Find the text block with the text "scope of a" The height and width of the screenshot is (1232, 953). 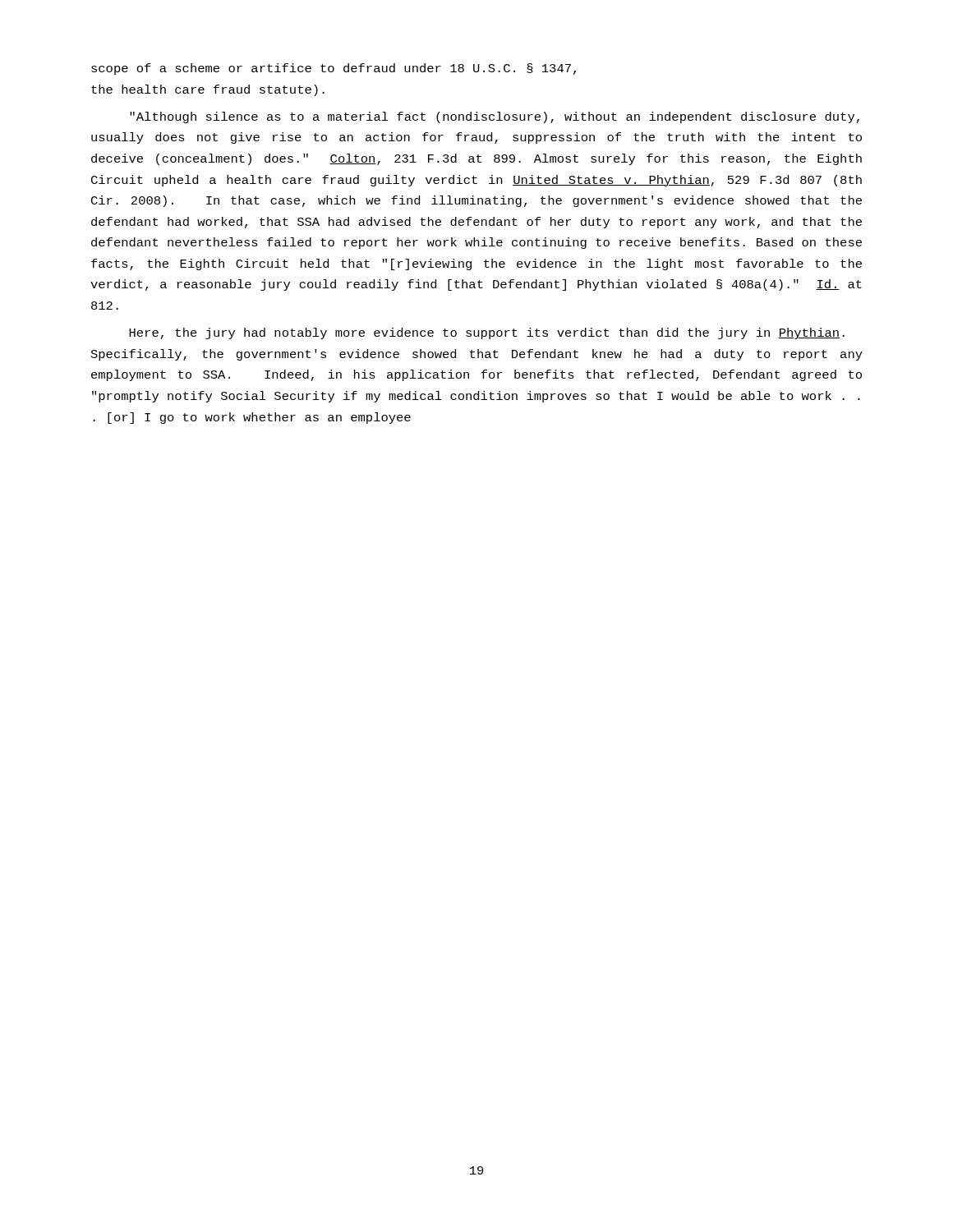point(335,79)
